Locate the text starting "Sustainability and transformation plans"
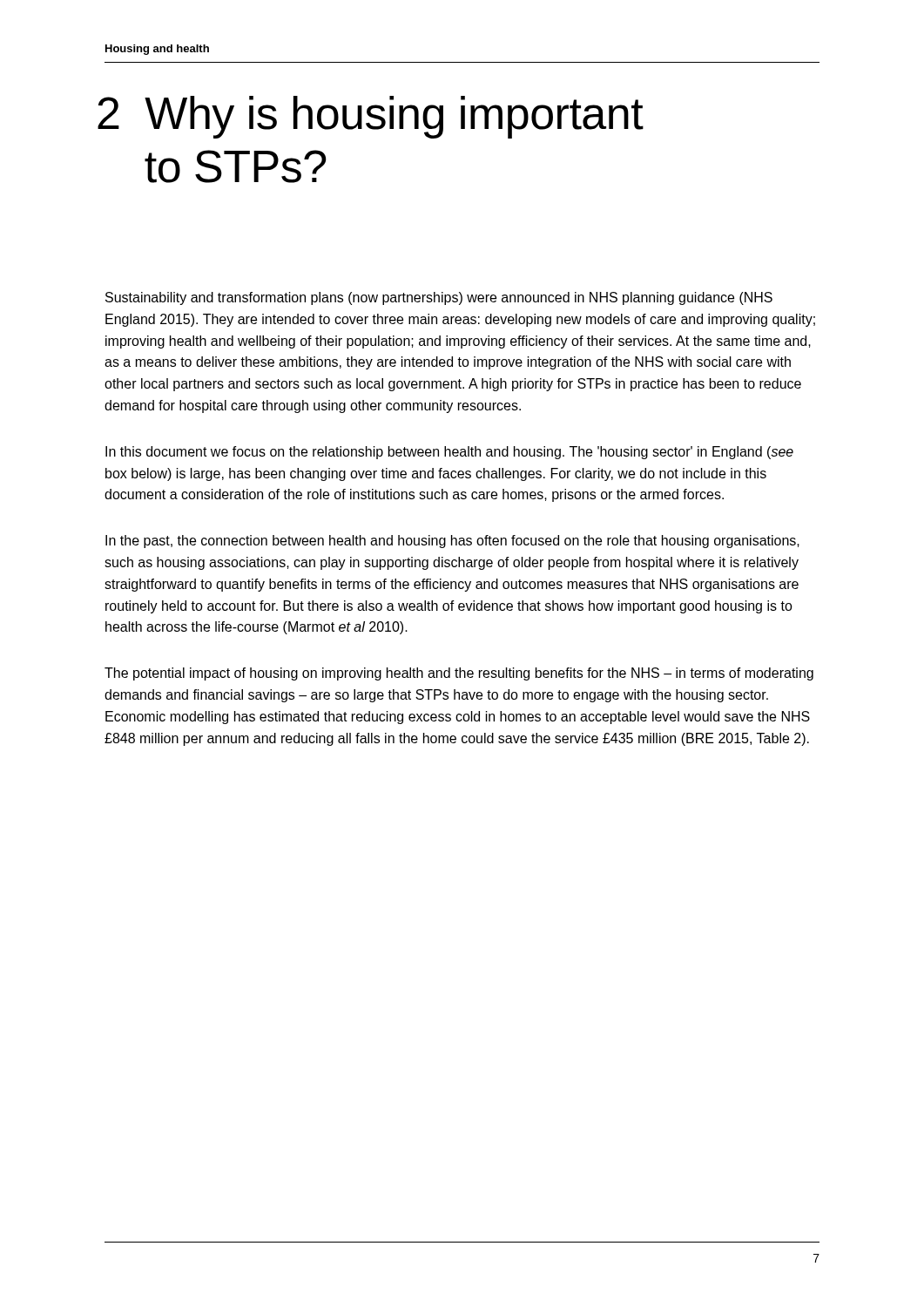 (x=462, y=352)
